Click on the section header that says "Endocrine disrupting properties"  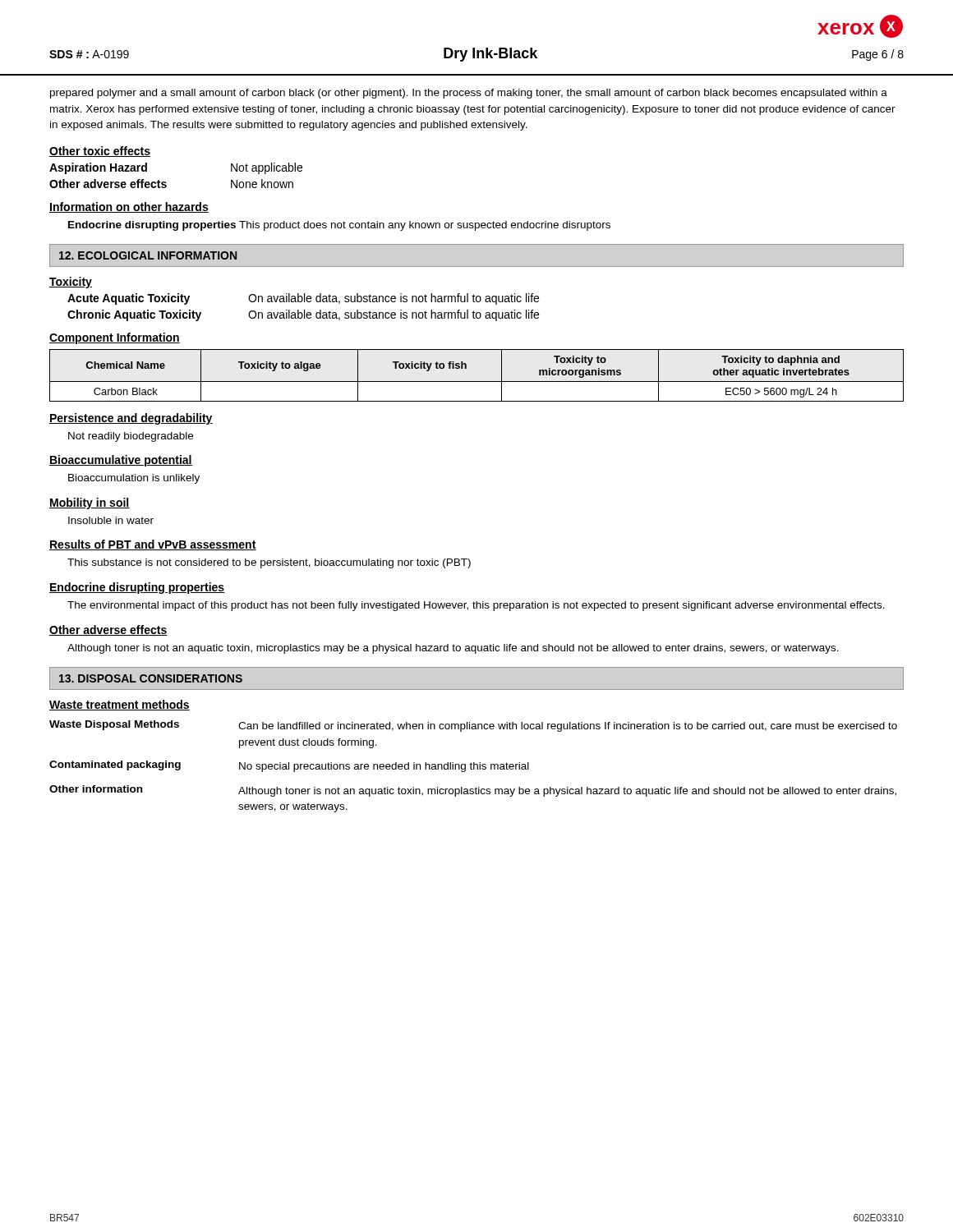pos(137,587)
